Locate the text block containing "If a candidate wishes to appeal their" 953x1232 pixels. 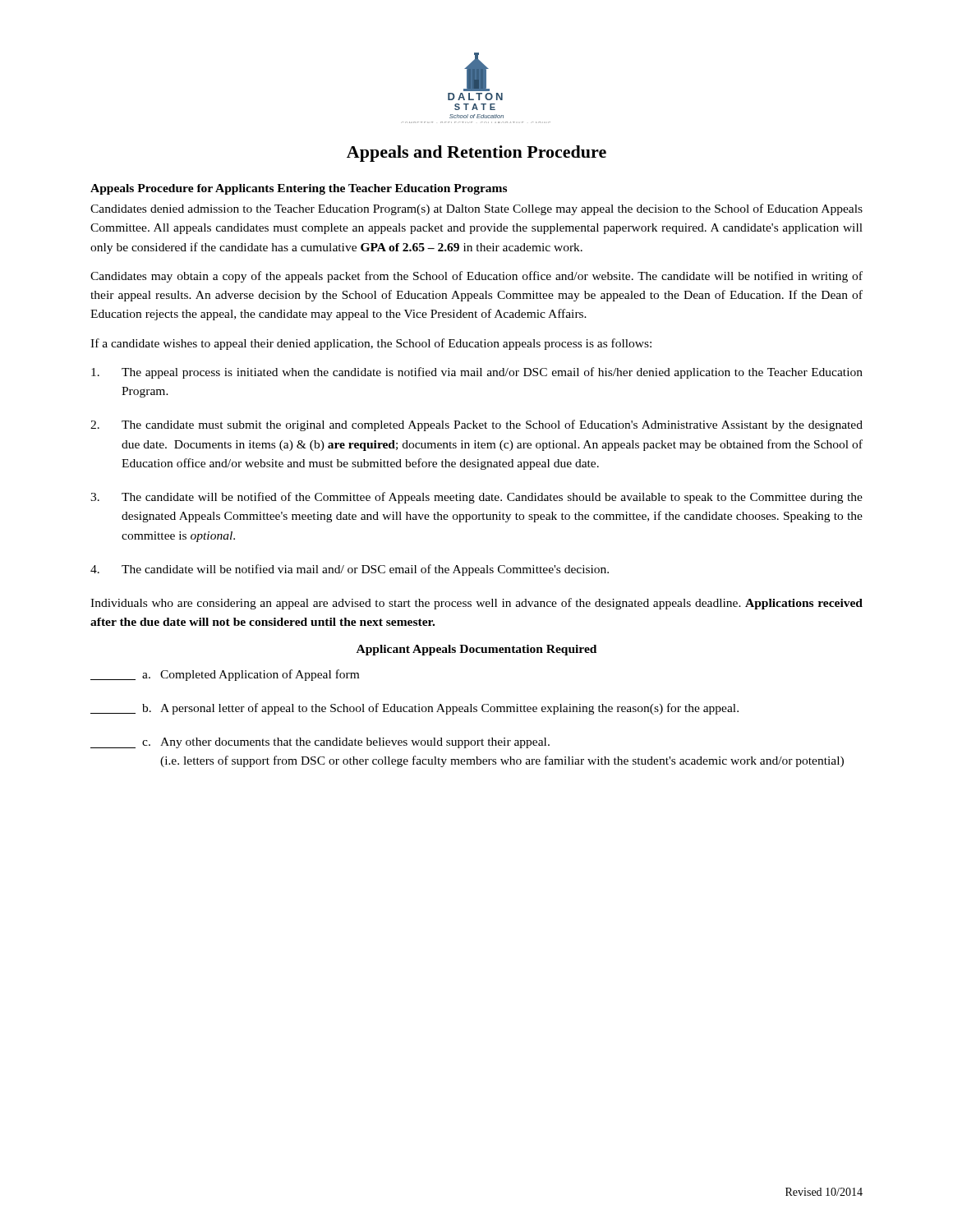pyautogui.click(x=371, y=342)
